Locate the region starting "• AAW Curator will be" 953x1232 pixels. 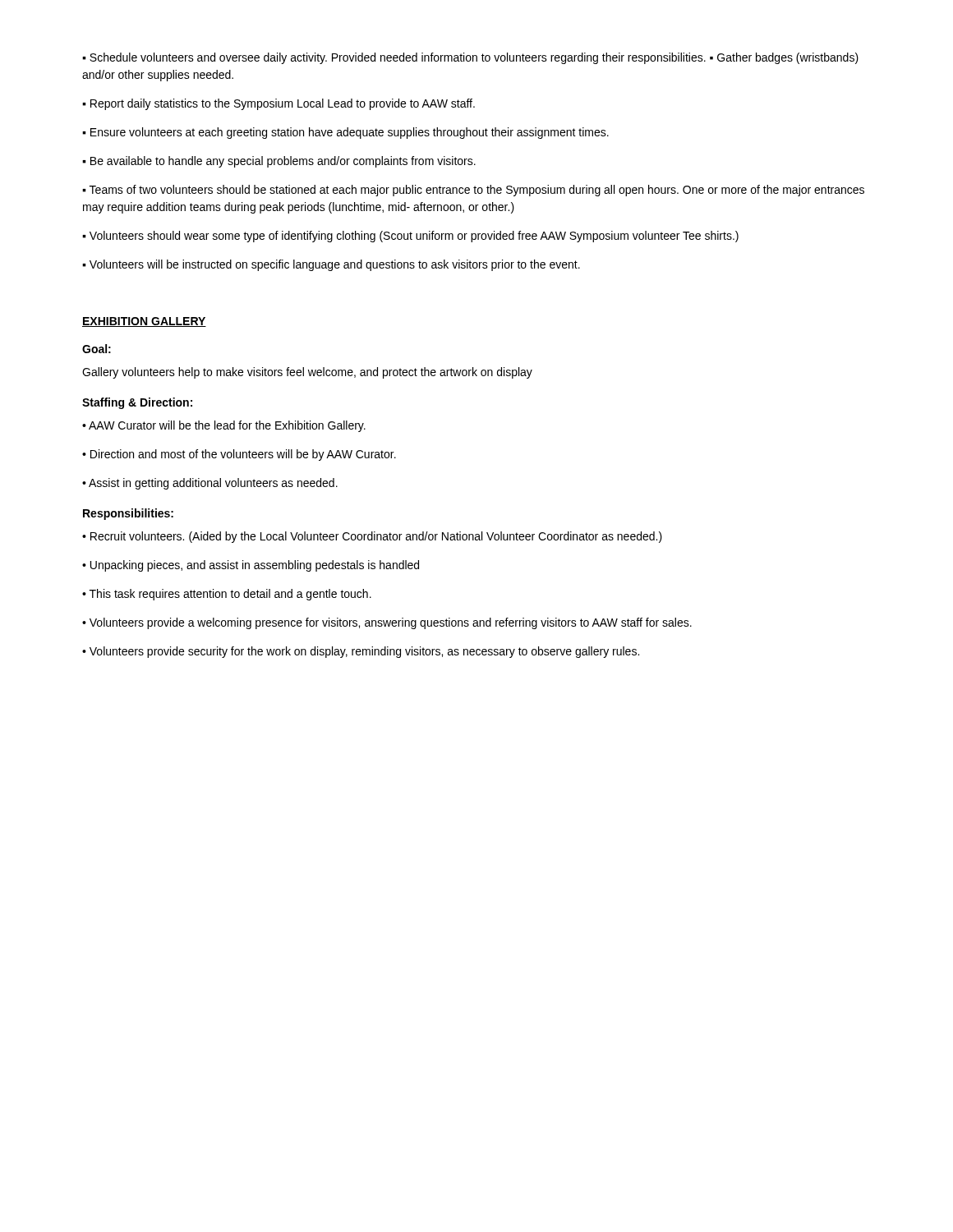224,425
